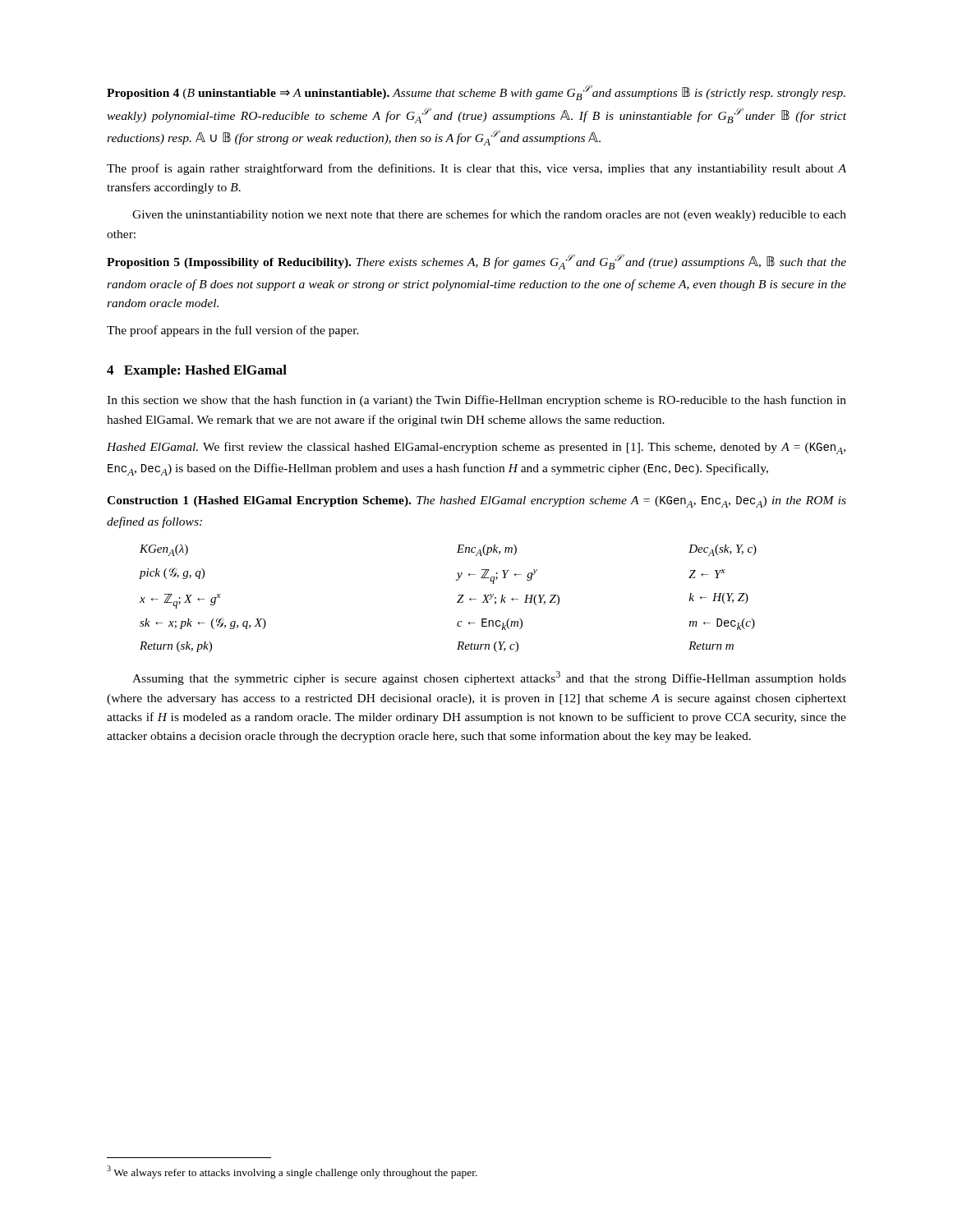The image size is (953, 1232).
Task: Find a table
Action: click(476, 598)
